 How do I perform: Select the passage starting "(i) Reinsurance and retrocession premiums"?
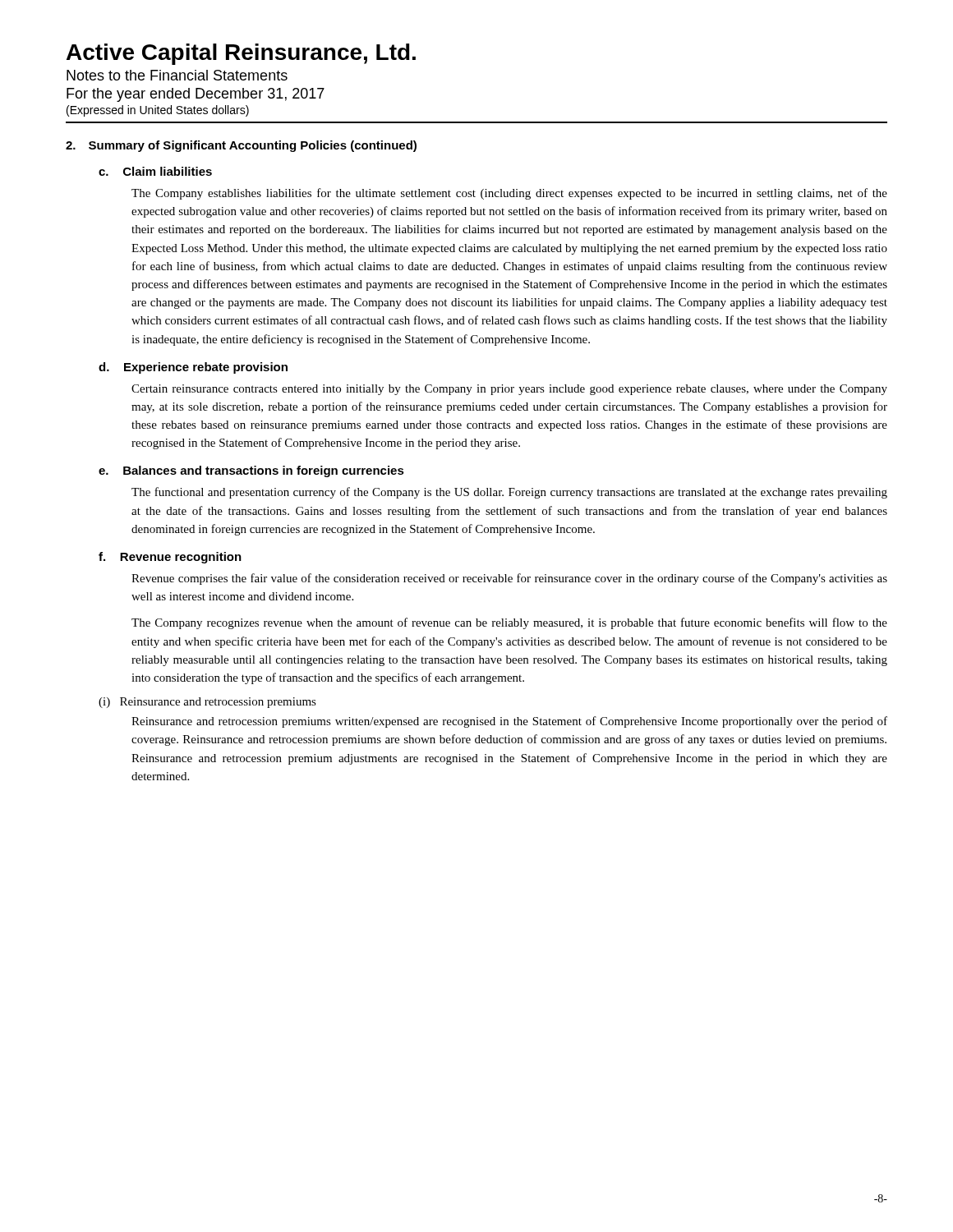click(x=207, y=702)
